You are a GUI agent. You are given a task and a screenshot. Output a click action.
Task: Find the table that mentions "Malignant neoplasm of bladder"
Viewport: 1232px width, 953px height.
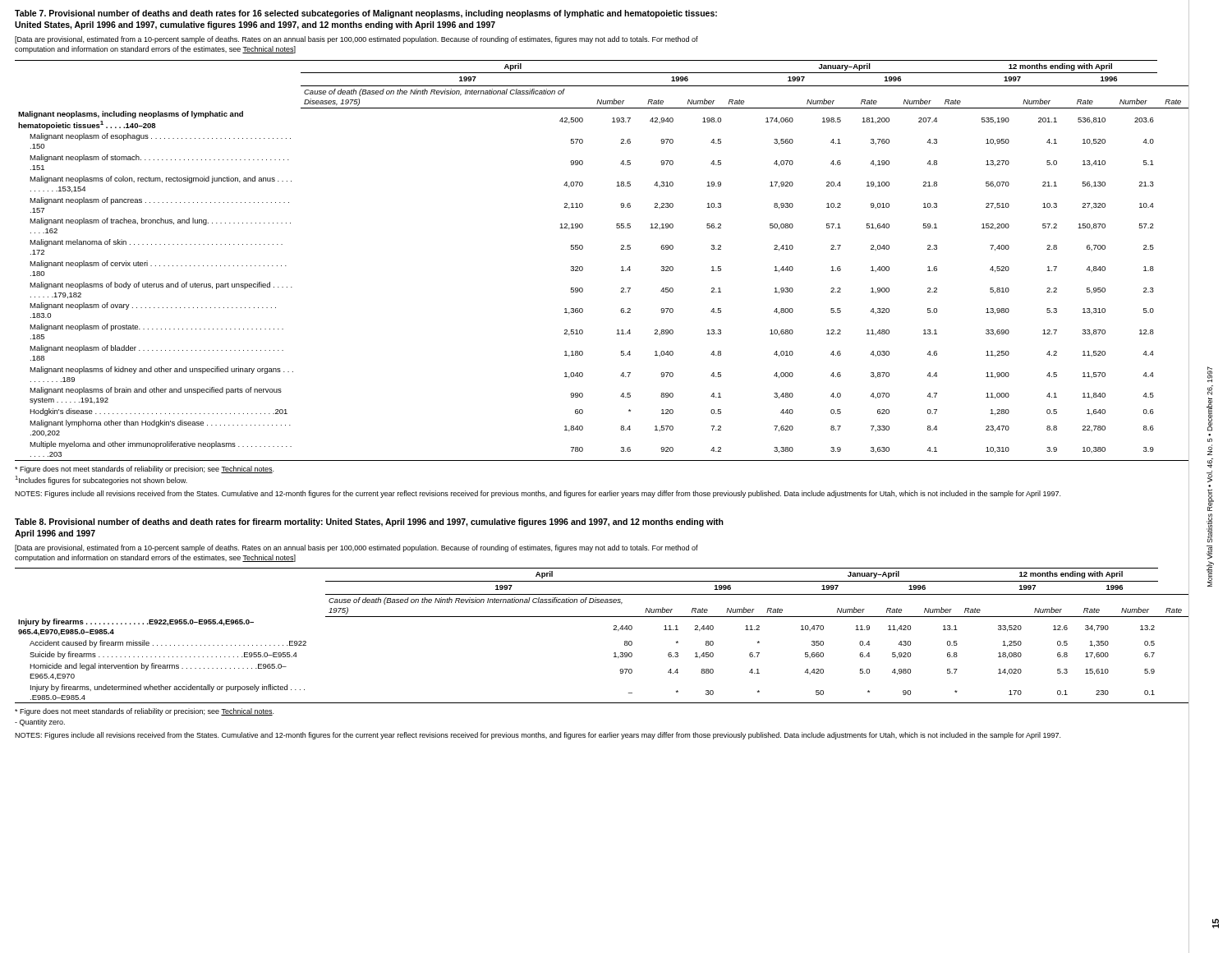click(x=602, y=260)
